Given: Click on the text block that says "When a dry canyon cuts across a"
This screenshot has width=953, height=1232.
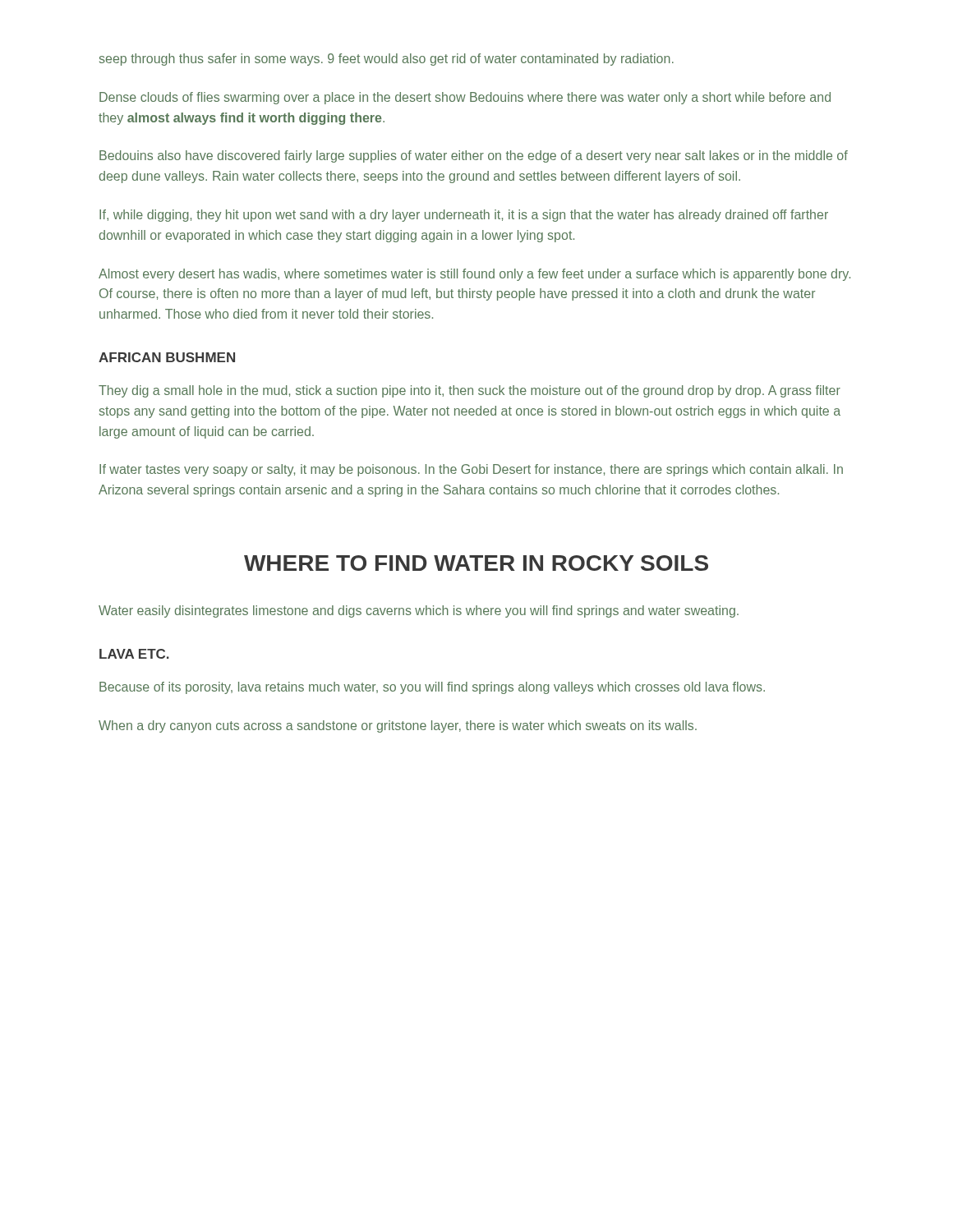Looking at the screenshot, I should click(x=398, y=725).
